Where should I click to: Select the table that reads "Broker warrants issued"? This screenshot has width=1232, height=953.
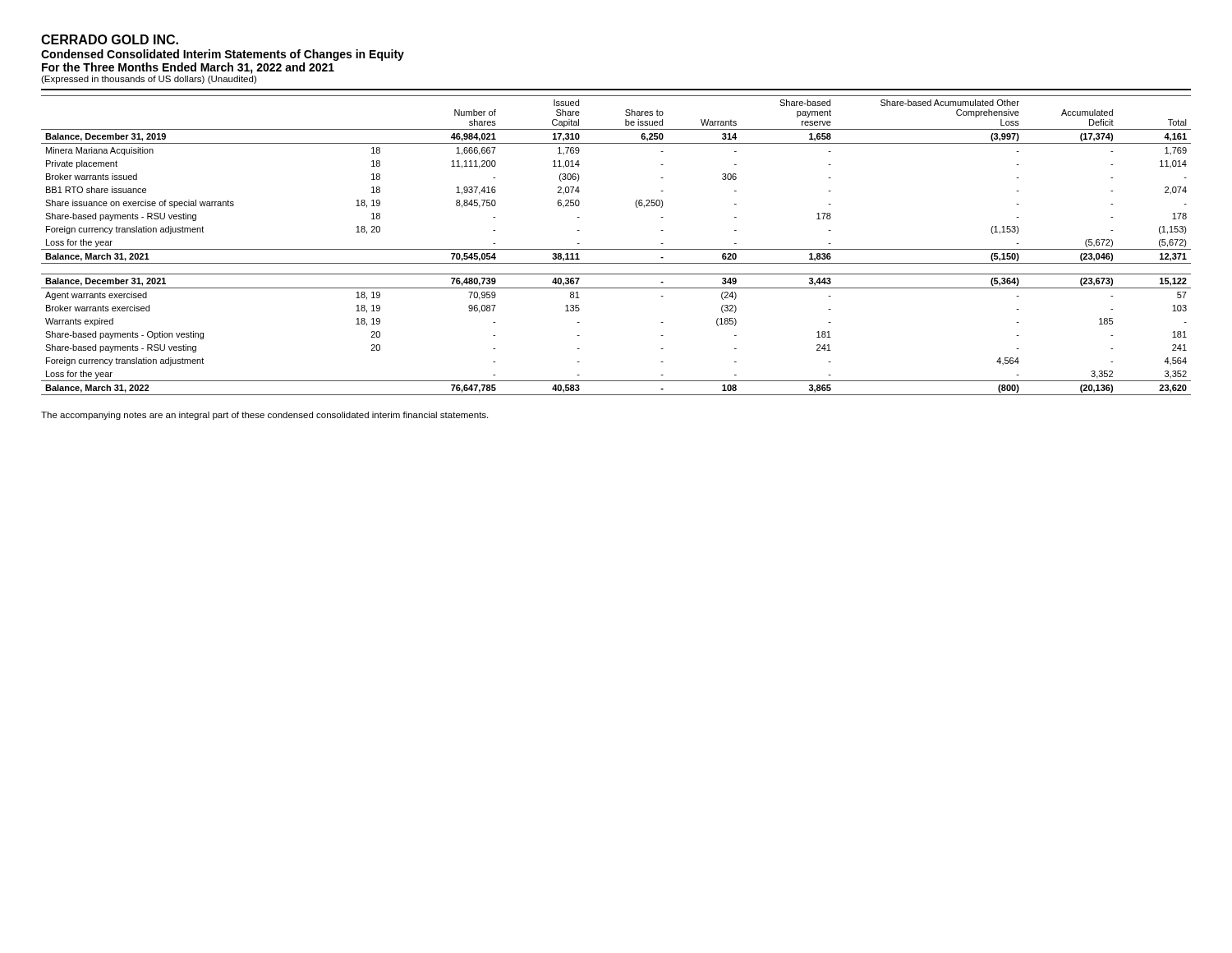point(616,245)
